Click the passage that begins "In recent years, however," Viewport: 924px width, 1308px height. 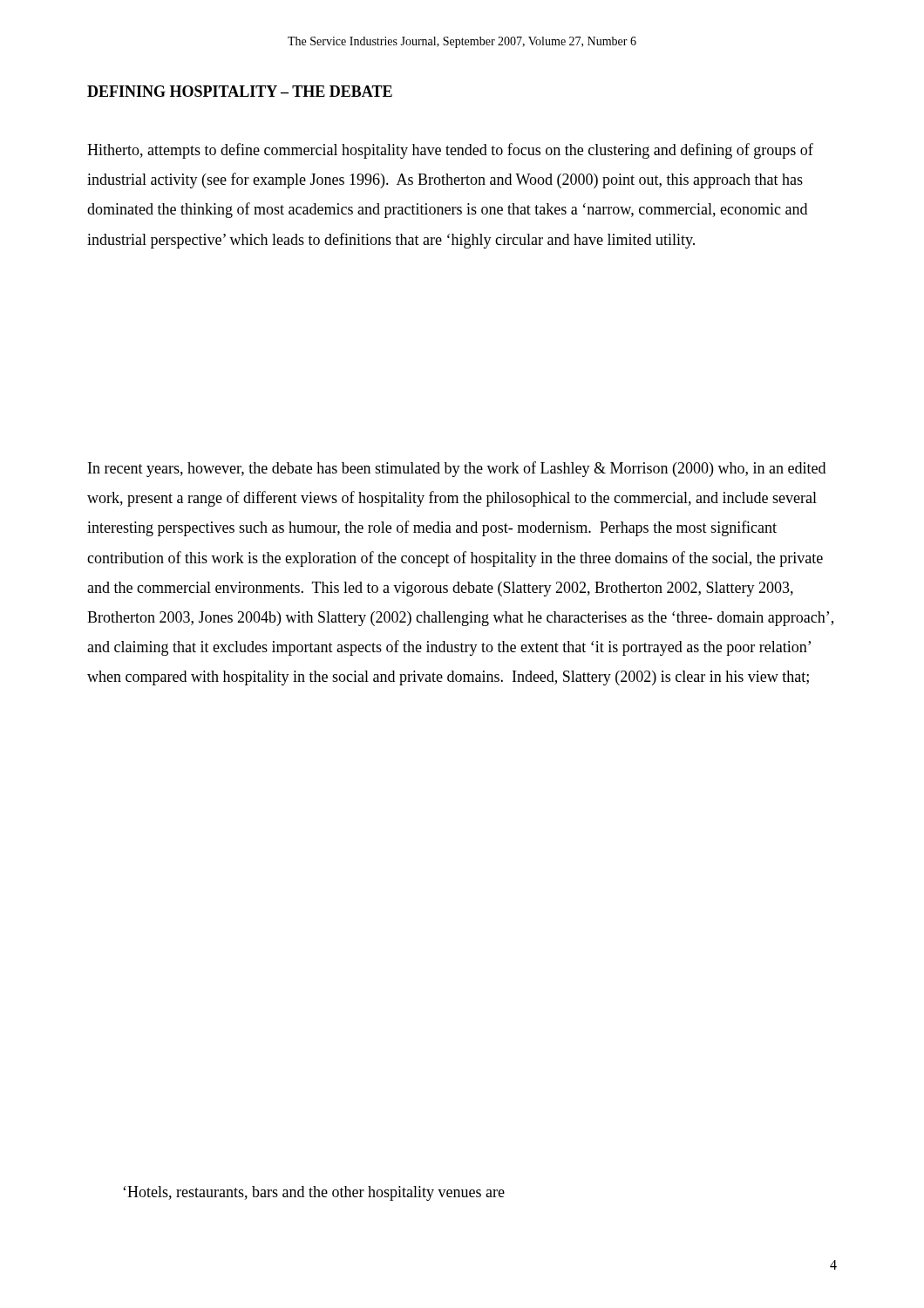coord(461,573)
